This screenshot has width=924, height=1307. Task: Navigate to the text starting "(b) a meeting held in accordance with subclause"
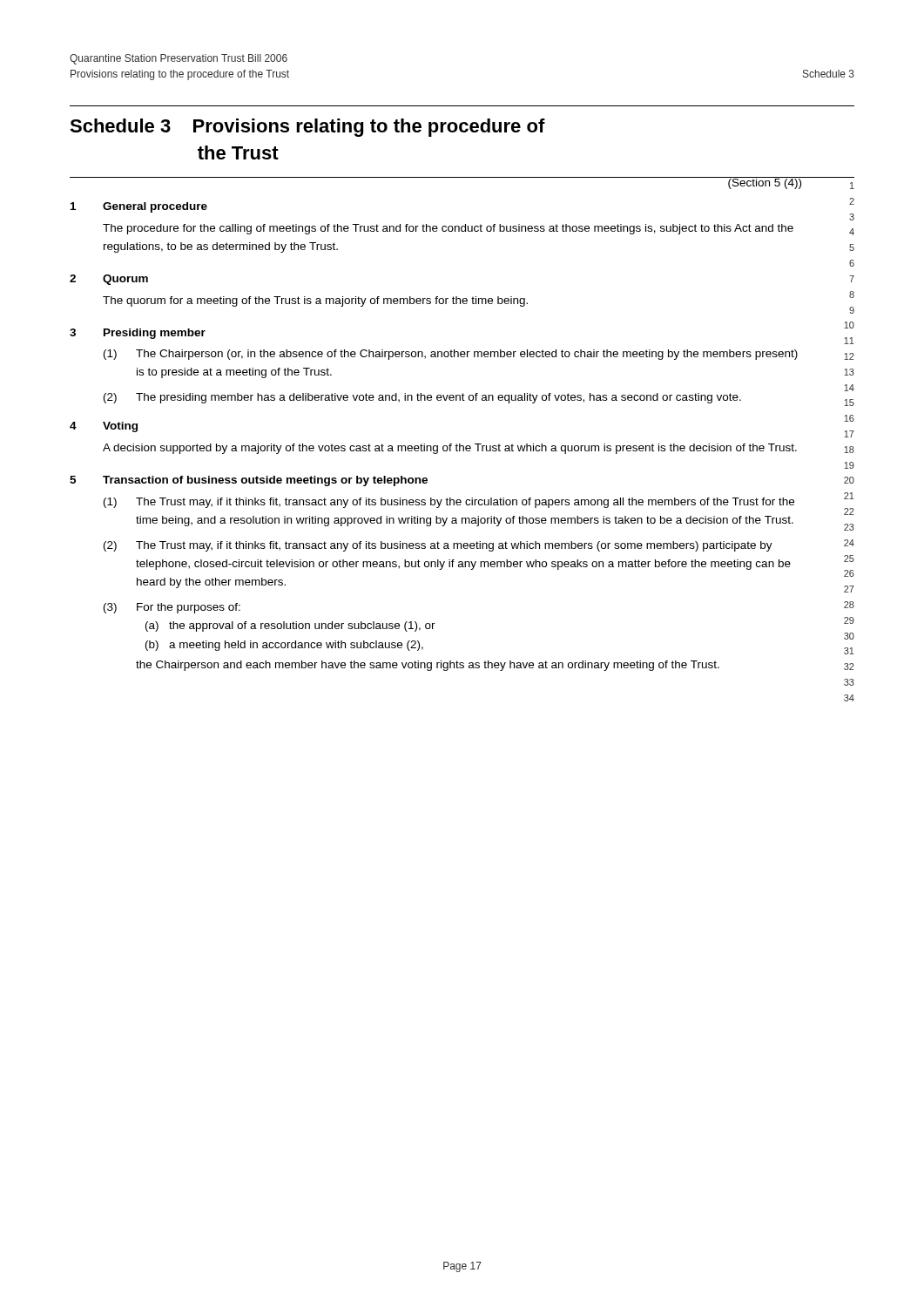[284, 646]
